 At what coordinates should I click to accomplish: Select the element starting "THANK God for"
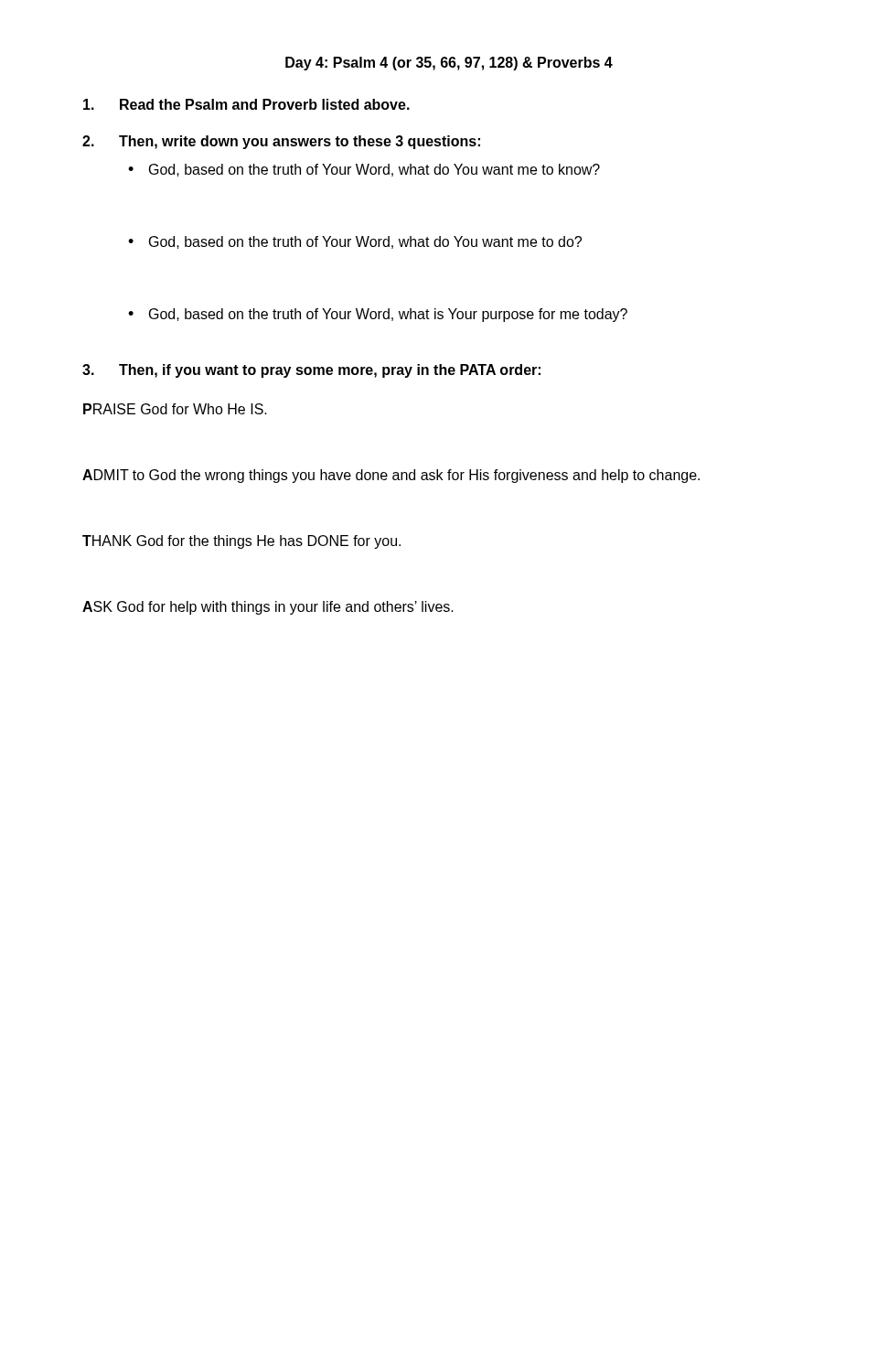coord(242,541)
